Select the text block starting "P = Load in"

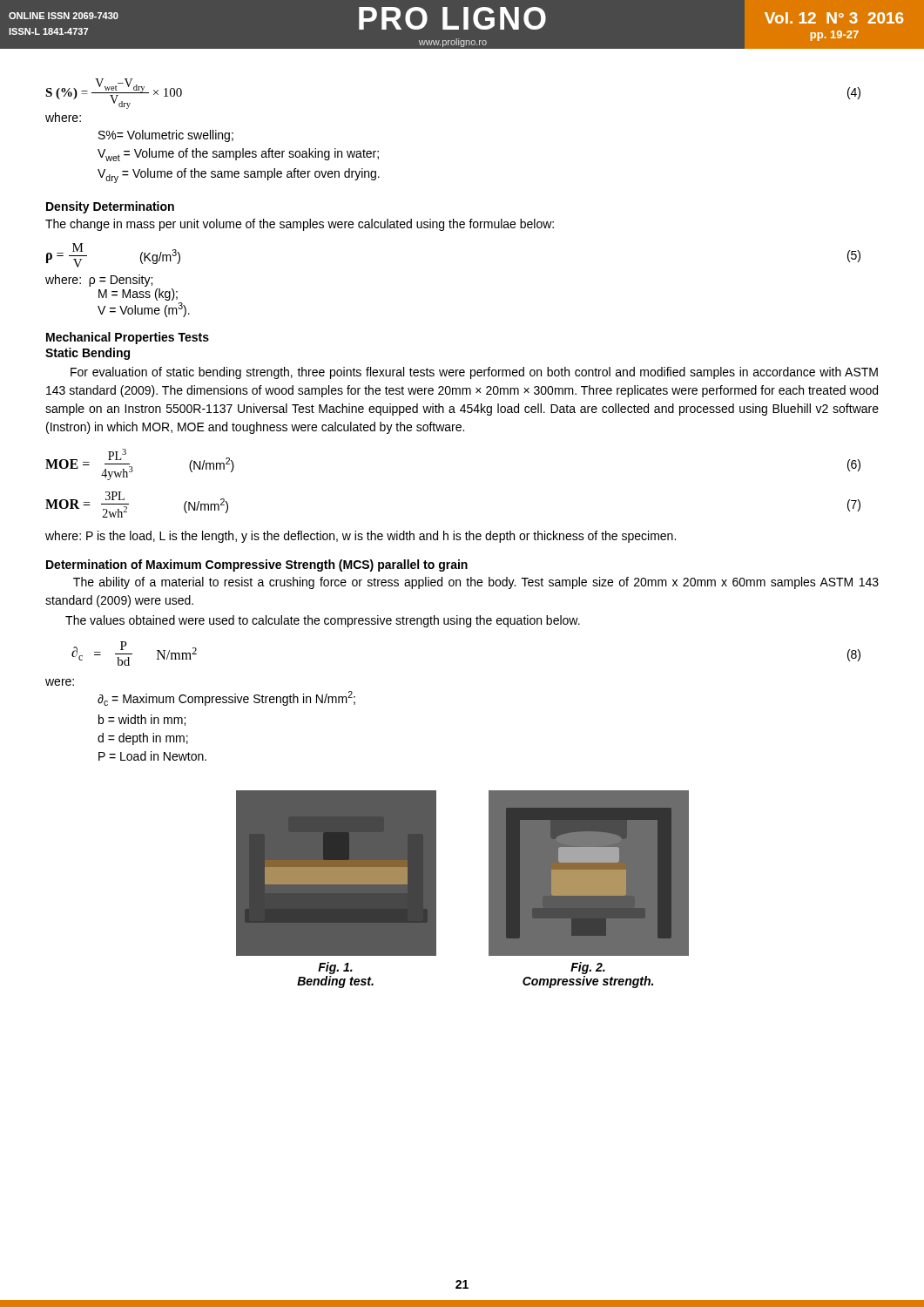(x=153, y=756)
